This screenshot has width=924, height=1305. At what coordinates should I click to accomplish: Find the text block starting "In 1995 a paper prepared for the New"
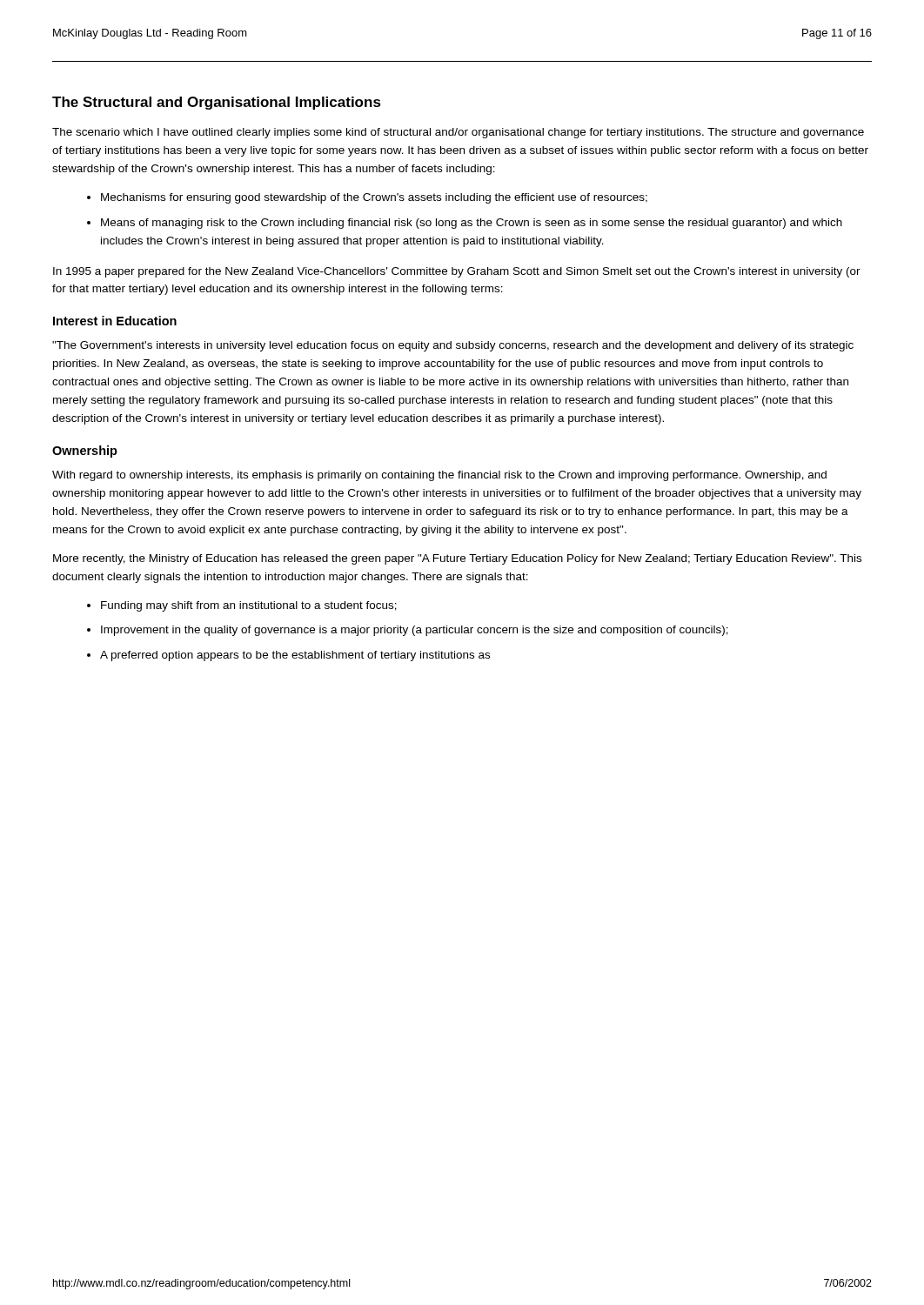click(462, 281)
